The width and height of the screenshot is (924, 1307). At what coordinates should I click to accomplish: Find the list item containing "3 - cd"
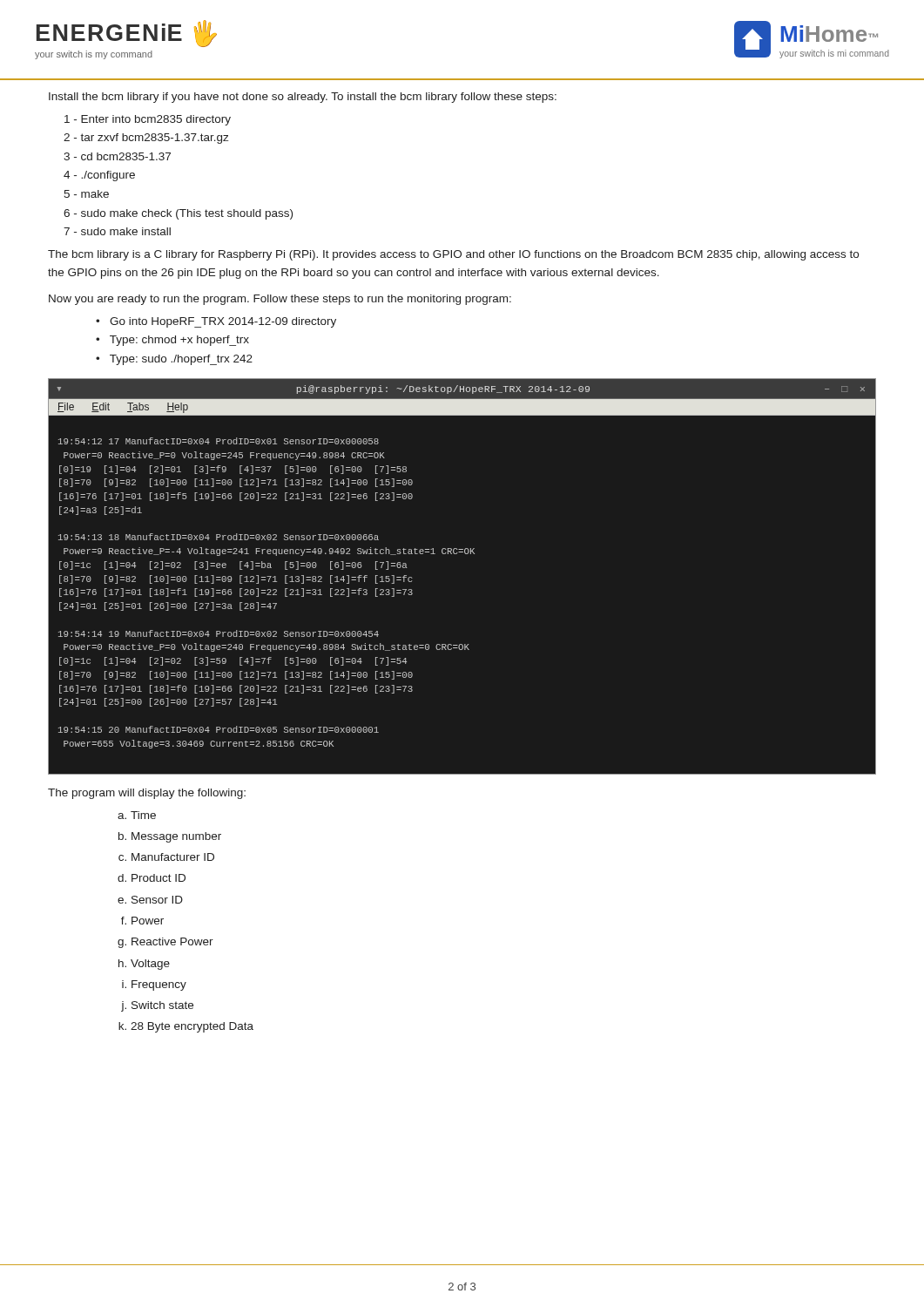click(117, 156)
